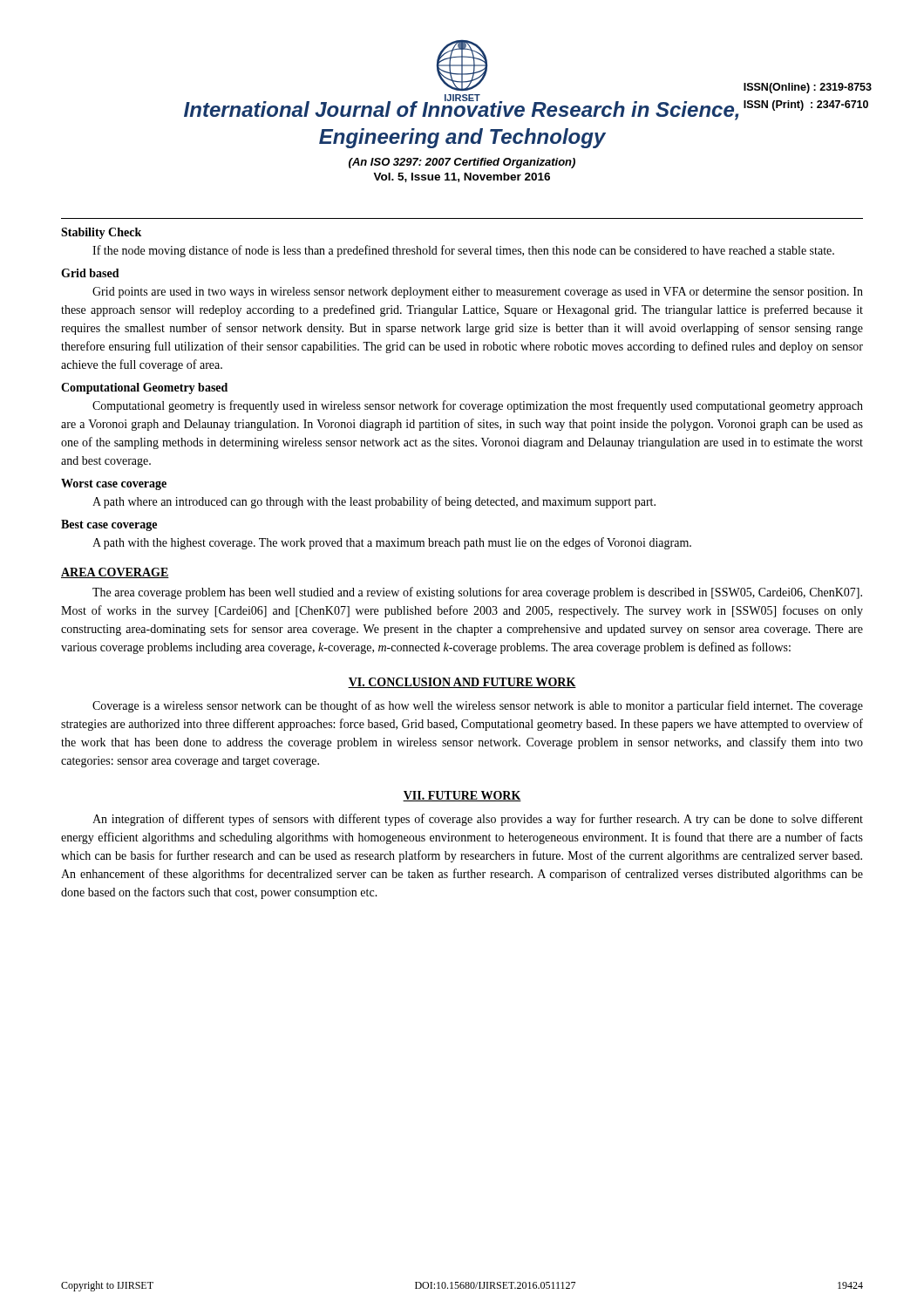924x1308 pixels.
Task: Where is the passage that starts "If the node moving distance"?
Action: [464, 251]
